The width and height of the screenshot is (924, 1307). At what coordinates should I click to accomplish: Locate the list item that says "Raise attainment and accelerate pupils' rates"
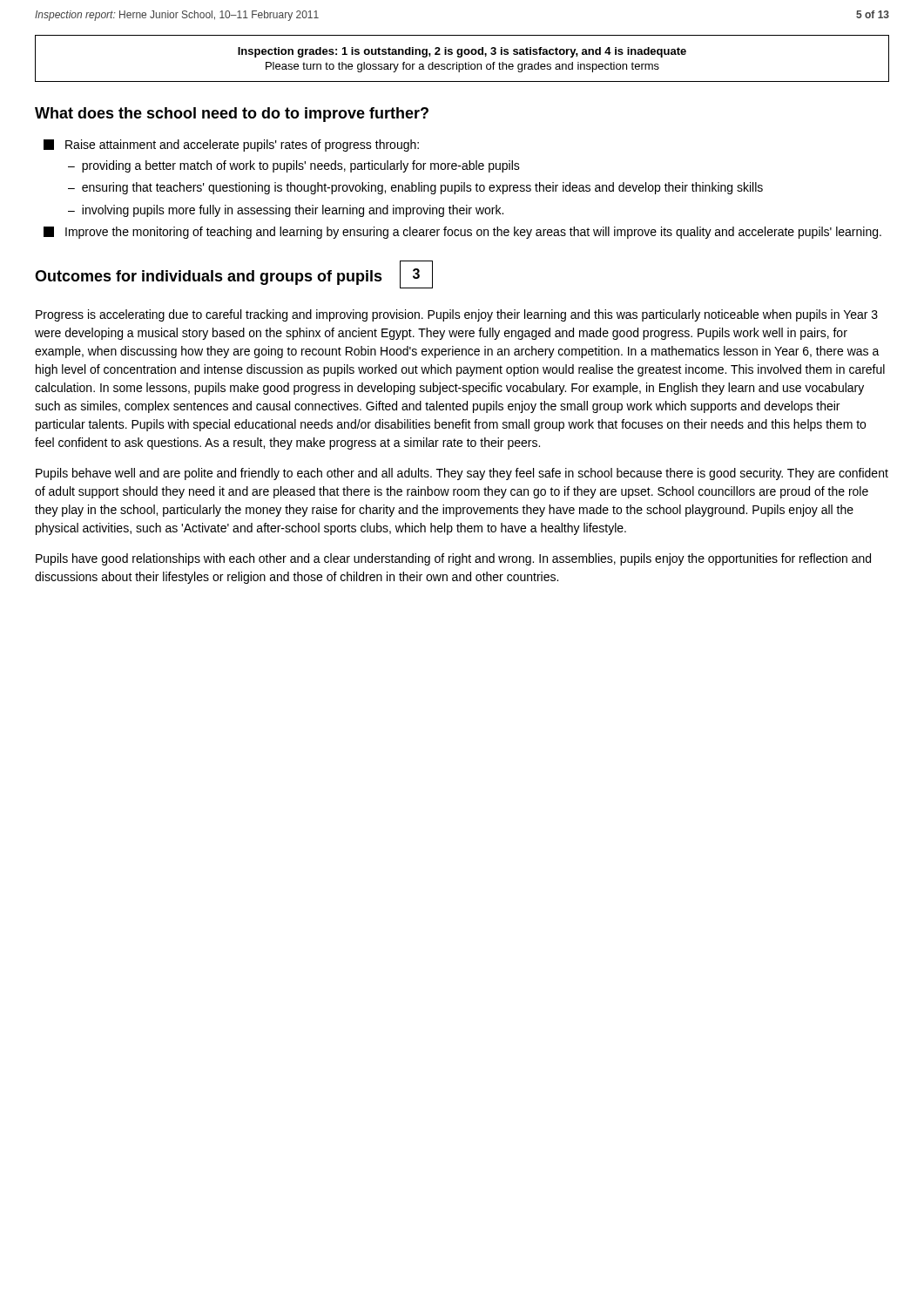[x=231, y=146]
